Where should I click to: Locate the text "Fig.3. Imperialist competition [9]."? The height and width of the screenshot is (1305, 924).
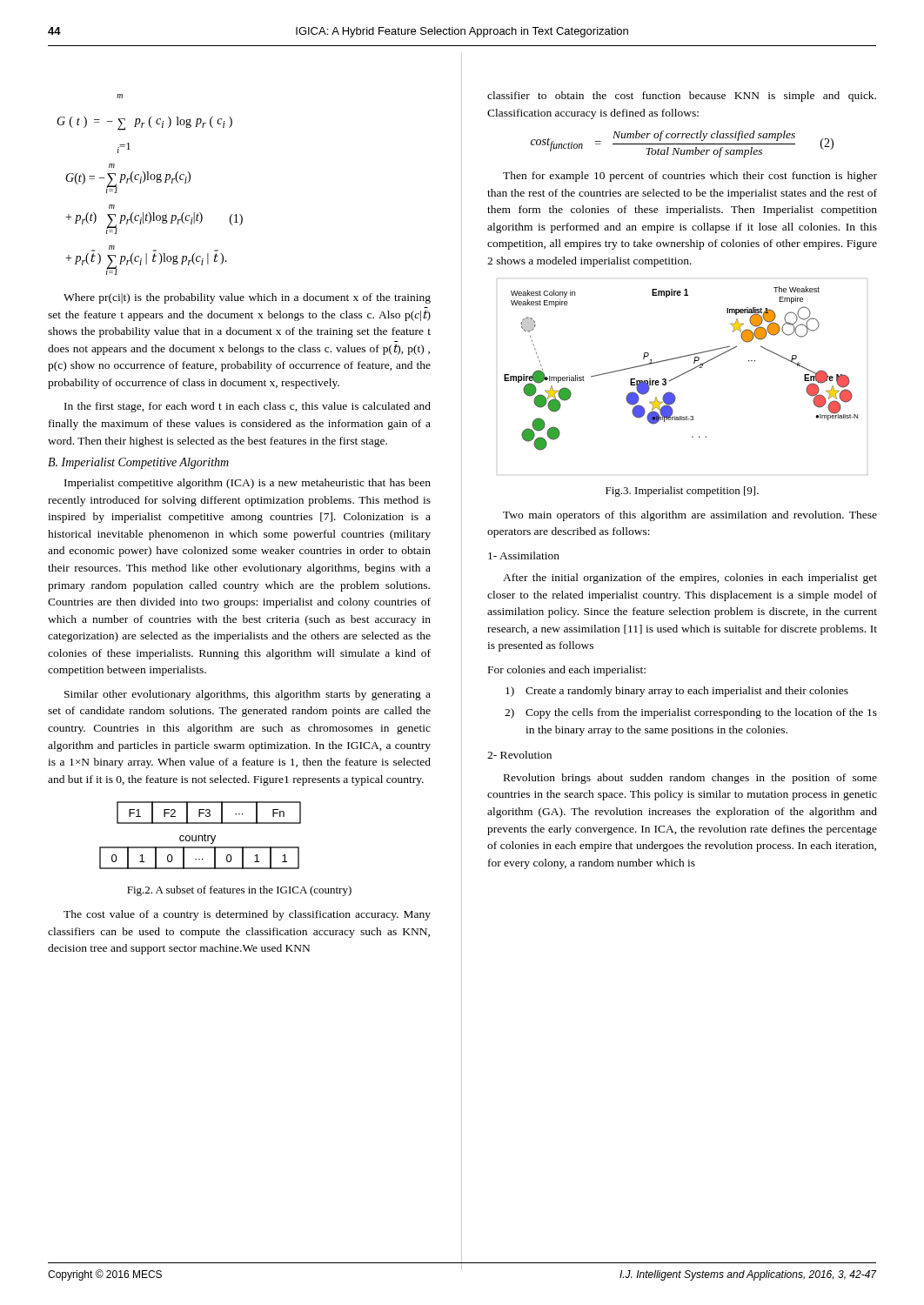click(x=682, y=490)
